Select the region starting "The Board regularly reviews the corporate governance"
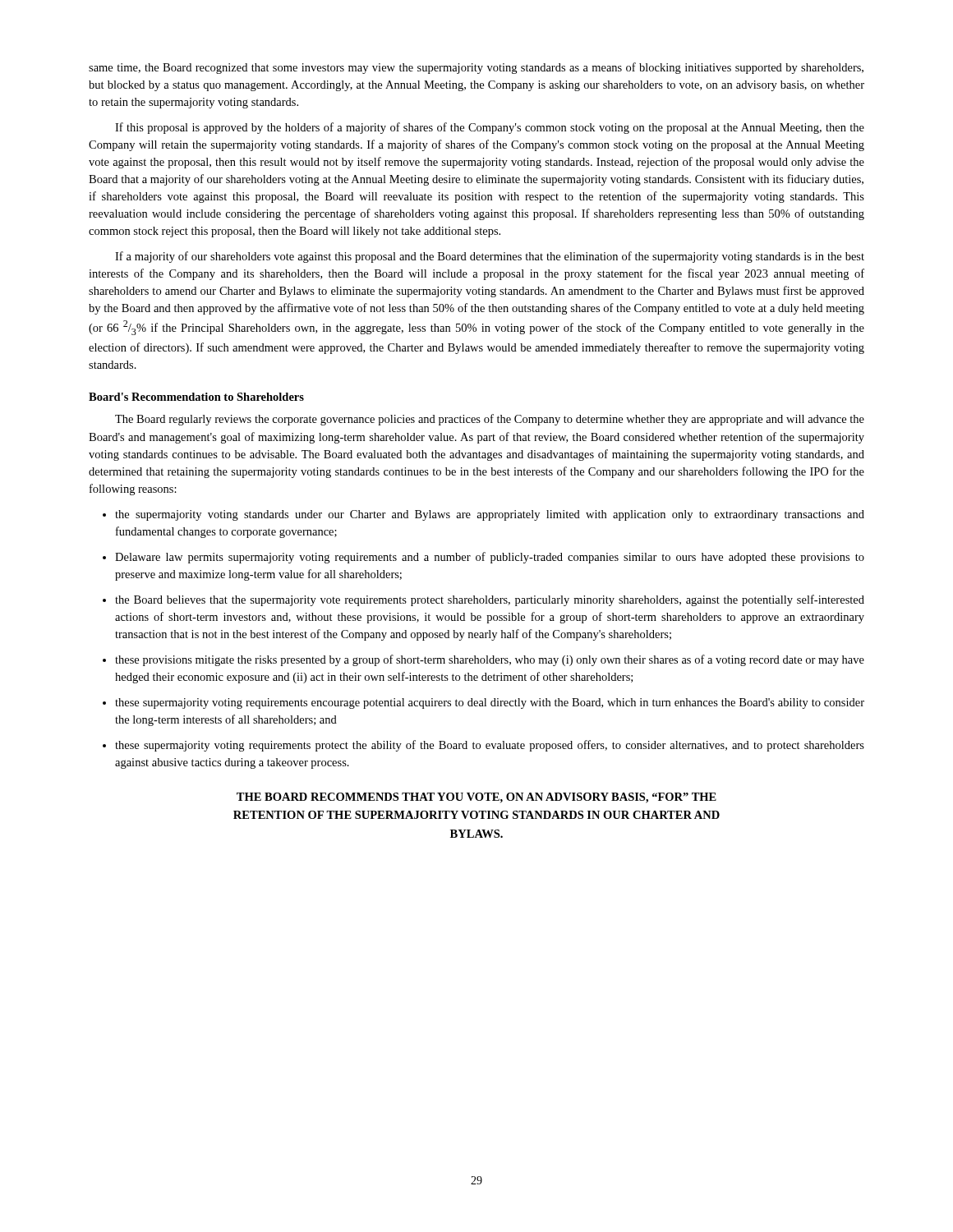 tap(476, 454)
